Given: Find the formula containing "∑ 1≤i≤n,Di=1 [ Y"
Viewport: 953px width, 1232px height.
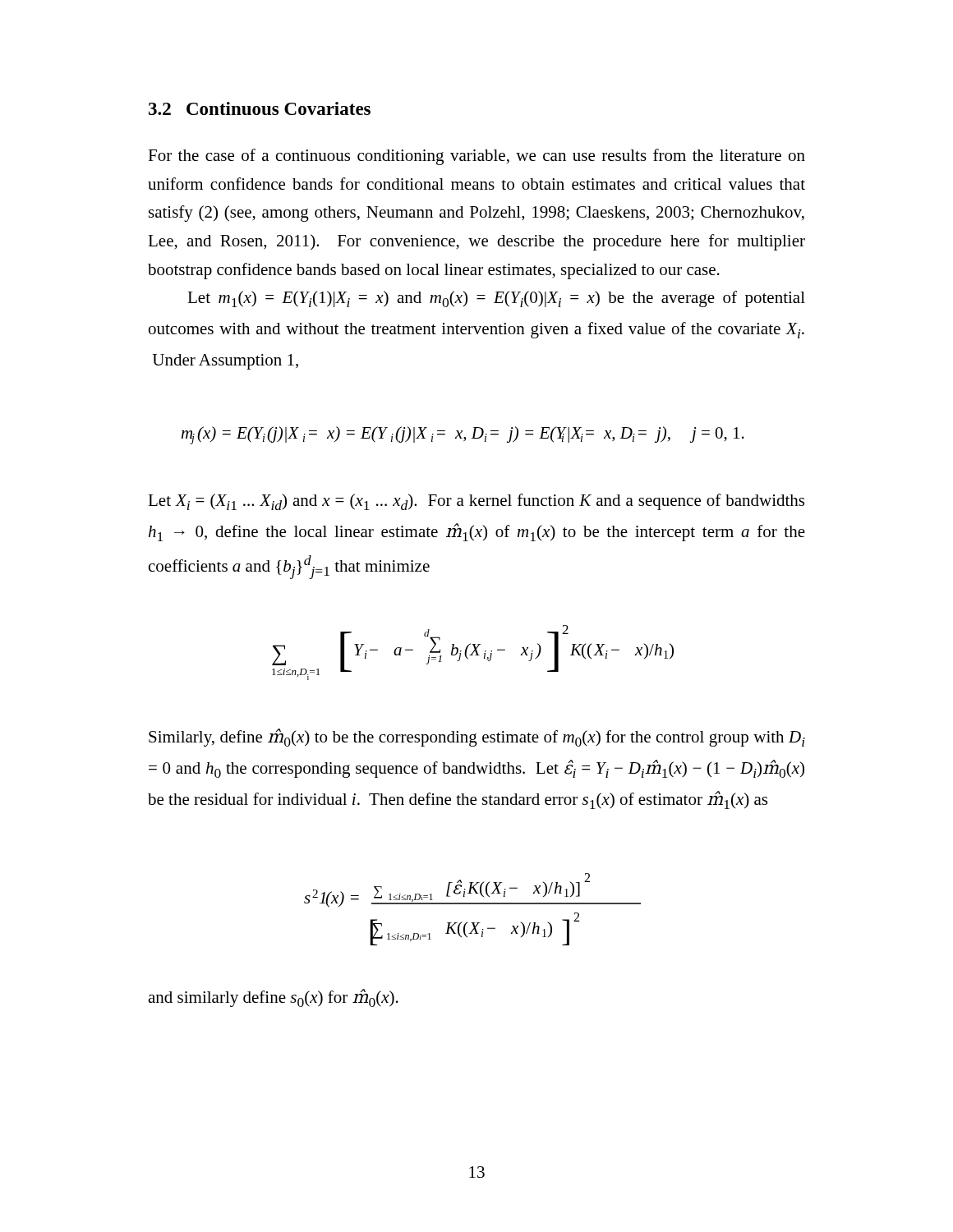Looking at the screenshot, I should click(x=476, y=653).
